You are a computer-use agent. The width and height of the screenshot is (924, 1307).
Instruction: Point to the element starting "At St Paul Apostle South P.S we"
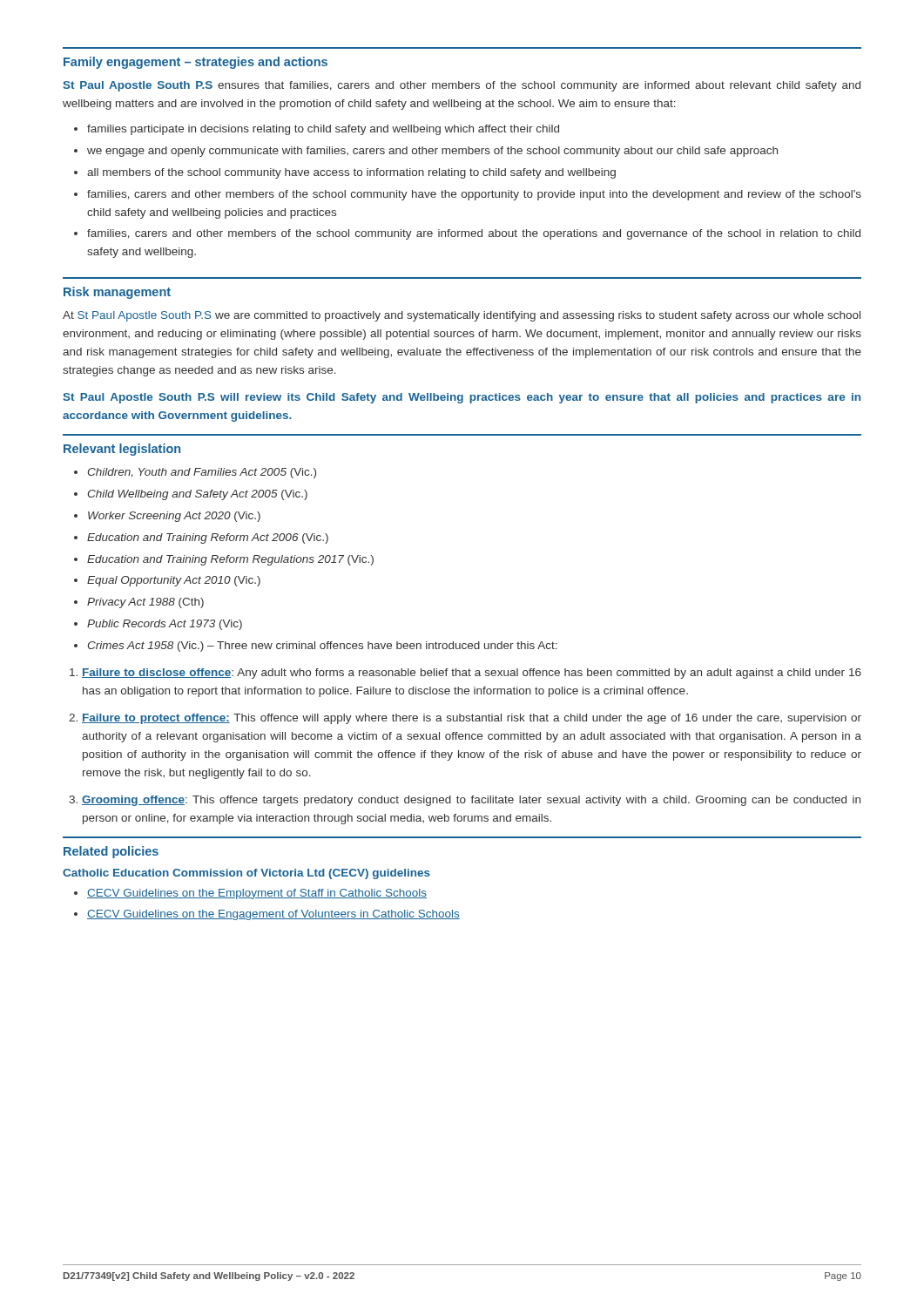[462, 343]
